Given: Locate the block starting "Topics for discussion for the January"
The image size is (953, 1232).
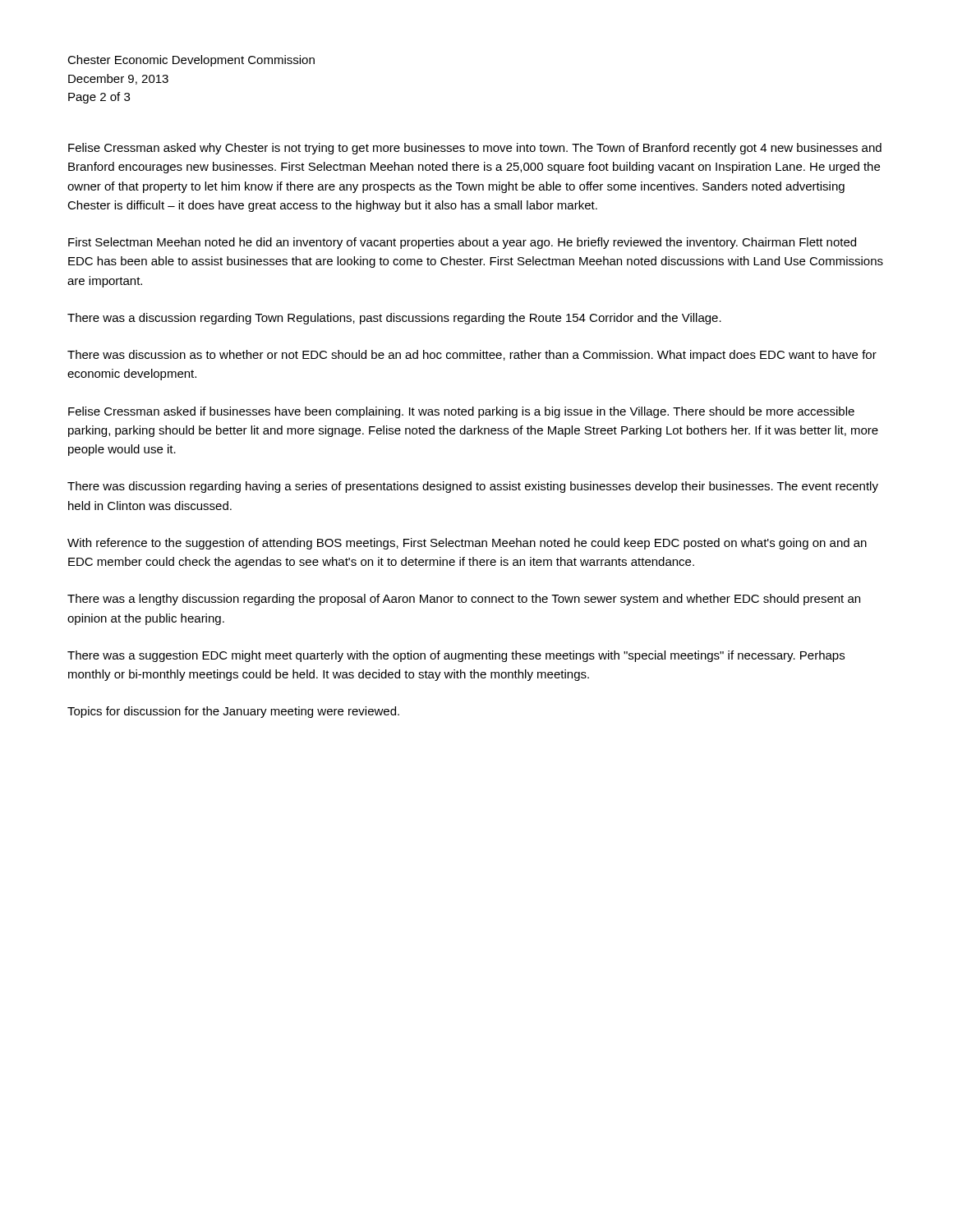Looking at the screenshot, I should tap(234, 711).
